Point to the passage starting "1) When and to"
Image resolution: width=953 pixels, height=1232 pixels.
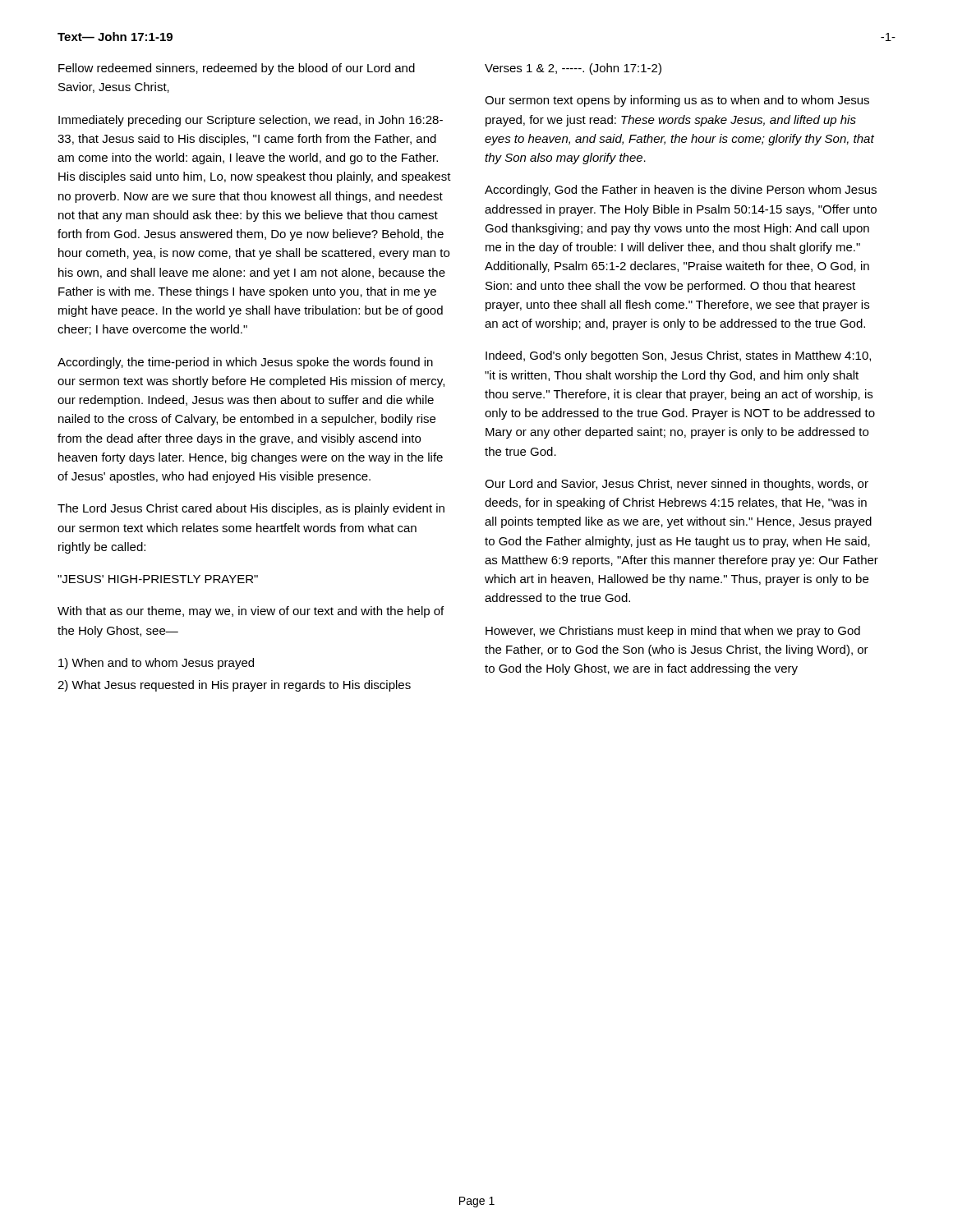tap(255, 662)
